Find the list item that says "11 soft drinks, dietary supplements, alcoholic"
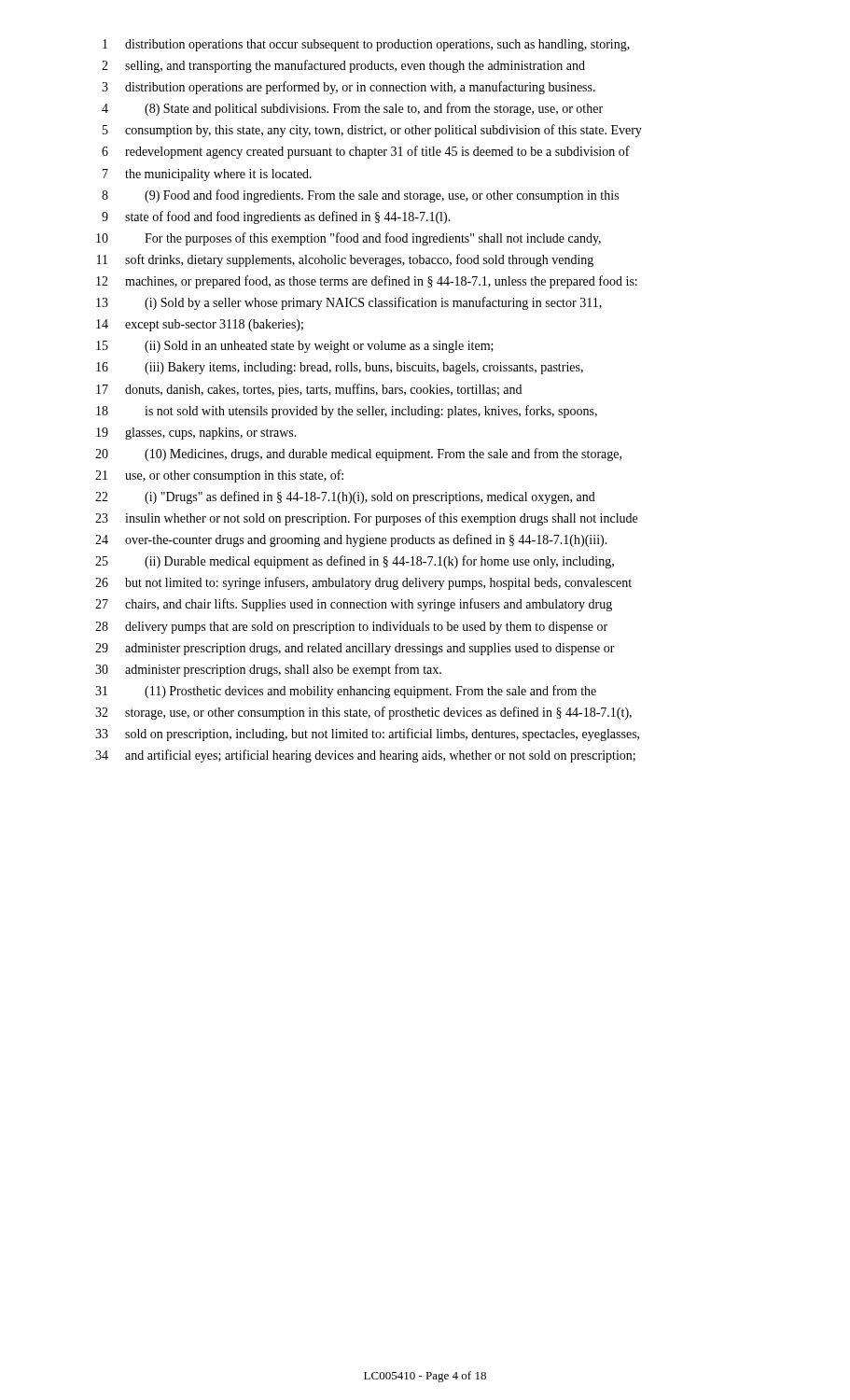The height and width of the screenshot is (1400, 850). [425, 260]
